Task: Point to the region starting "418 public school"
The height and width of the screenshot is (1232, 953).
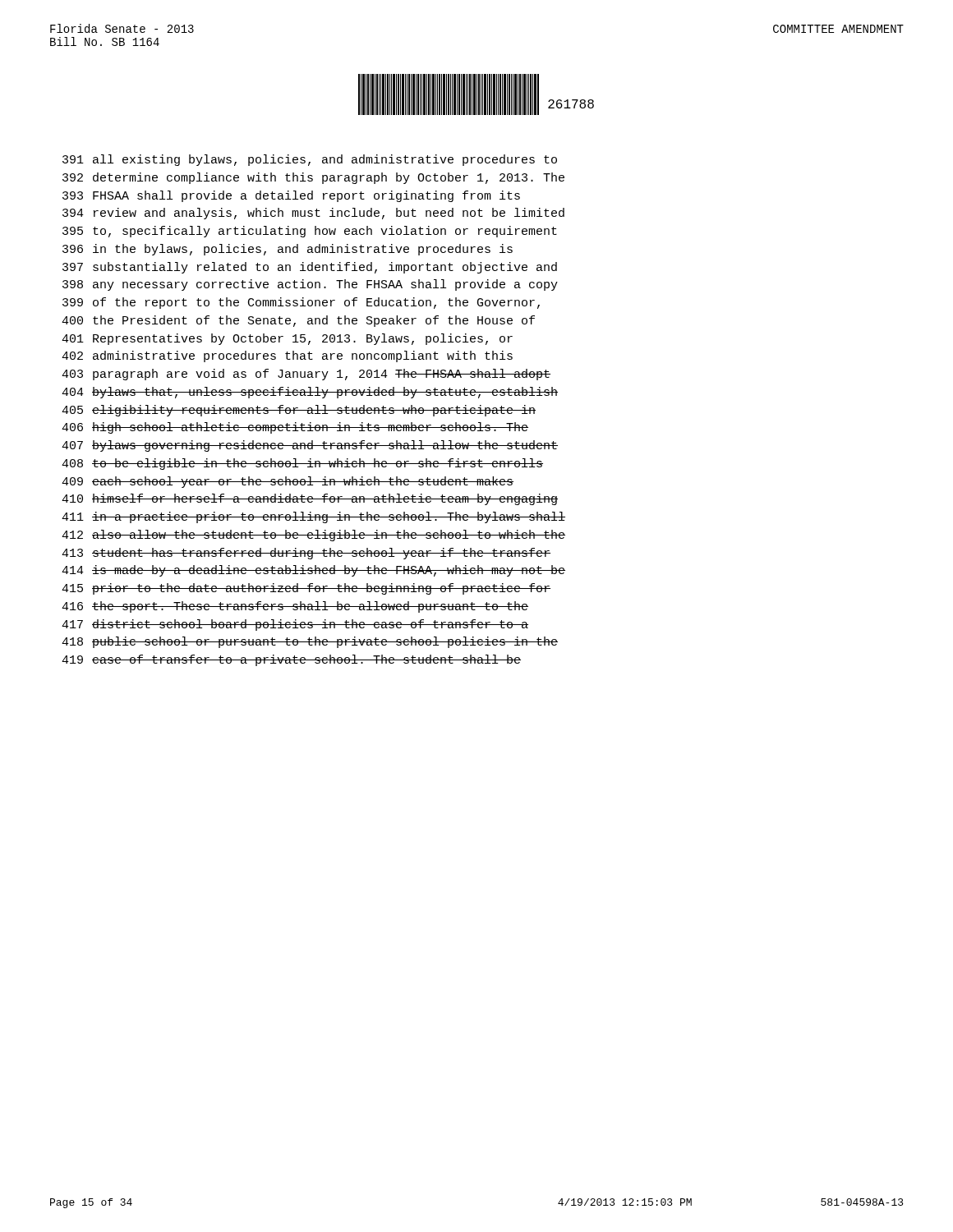Action: click(x=476, y=643)
